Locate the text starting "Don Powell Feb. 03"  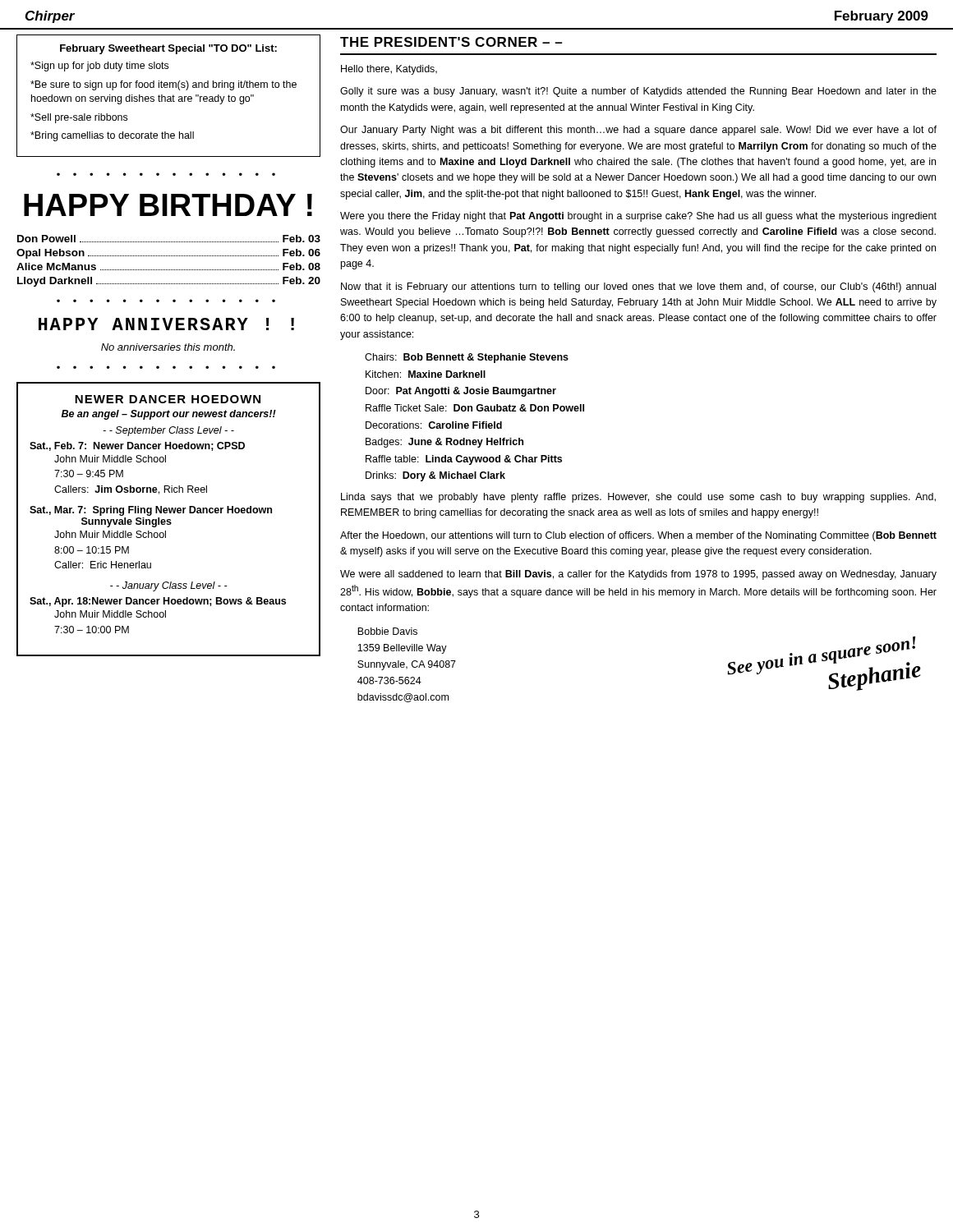(168, 260)
